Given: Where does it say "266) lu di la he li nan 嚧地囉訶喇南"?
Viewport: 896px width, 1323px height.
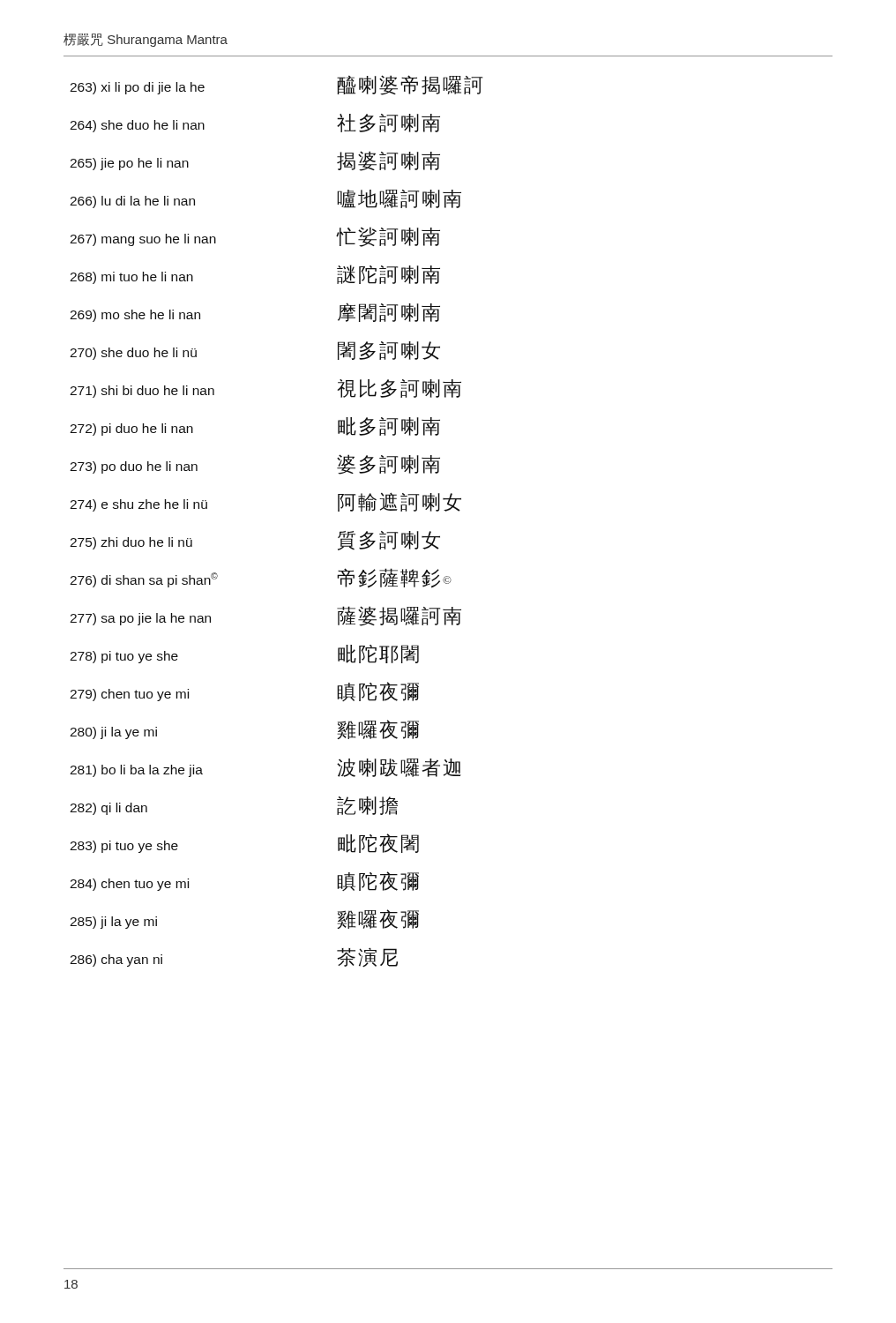Looking at the screenshot, I should click(x=131, y=199).
